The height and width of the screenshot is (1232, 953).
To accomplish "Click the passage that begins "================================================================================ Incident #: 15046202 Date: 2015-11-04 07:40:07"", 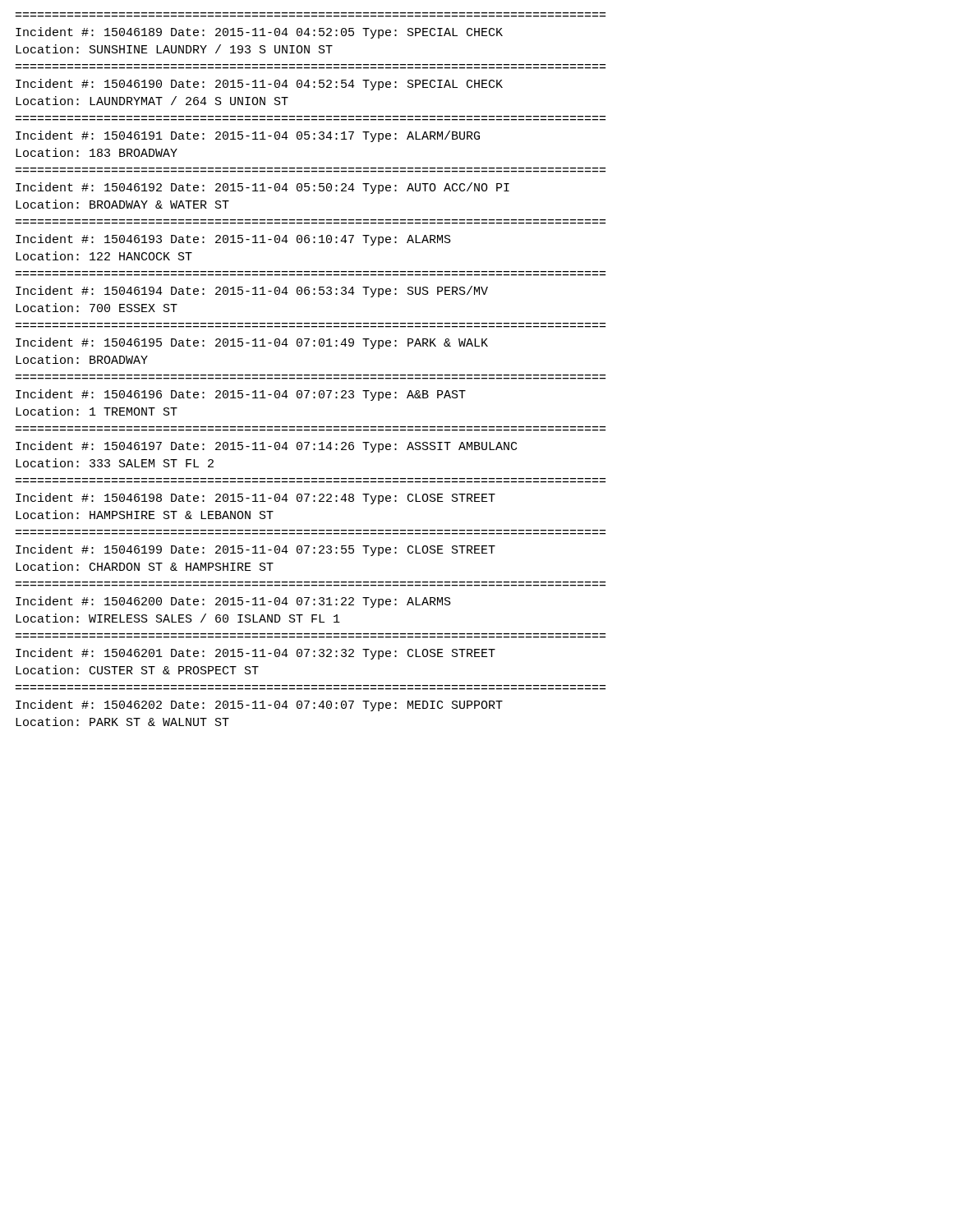I will [x=476, y=707].
